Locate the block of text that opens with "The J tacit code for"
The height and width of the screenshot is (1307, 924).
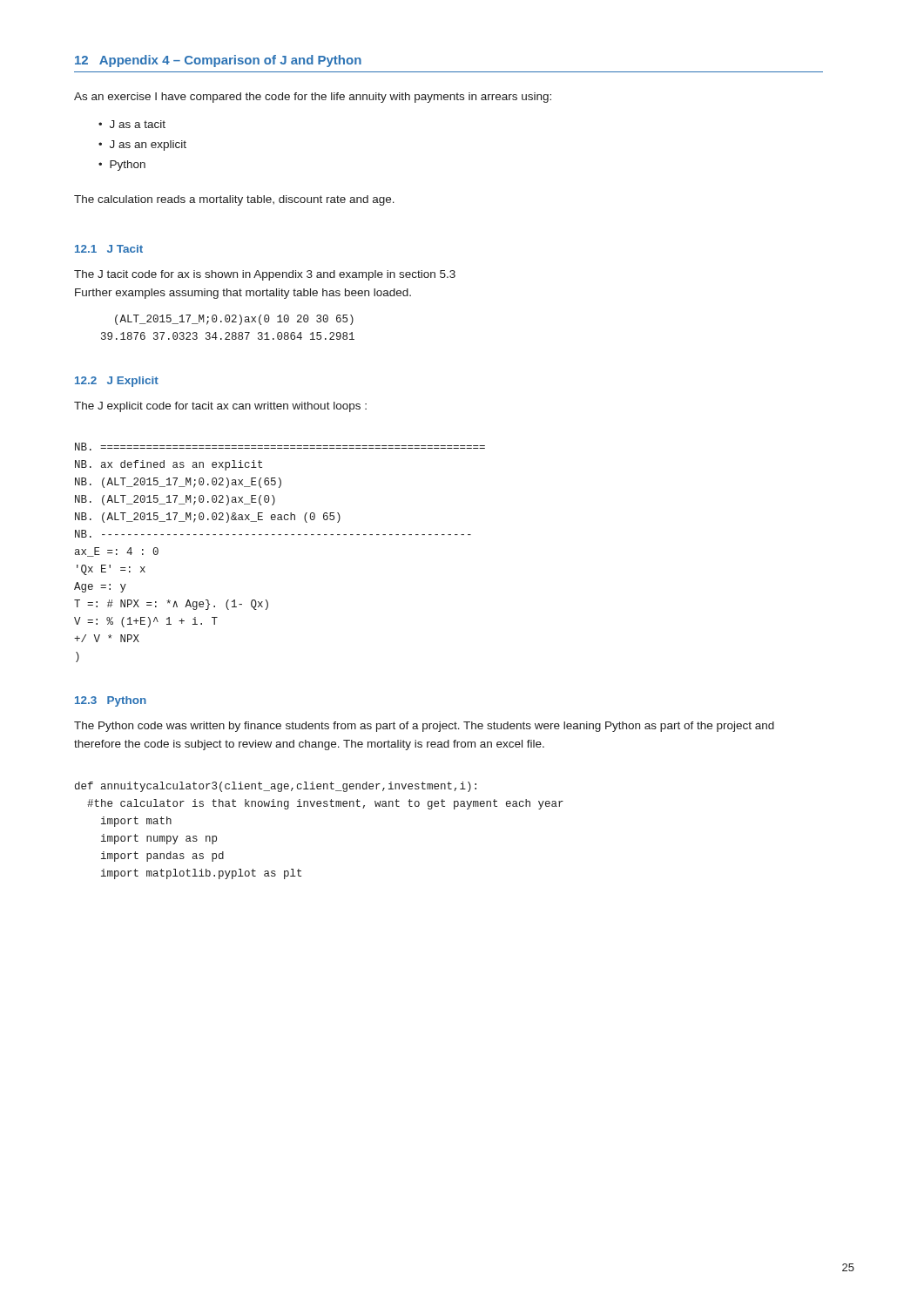[x=265, y=283]
